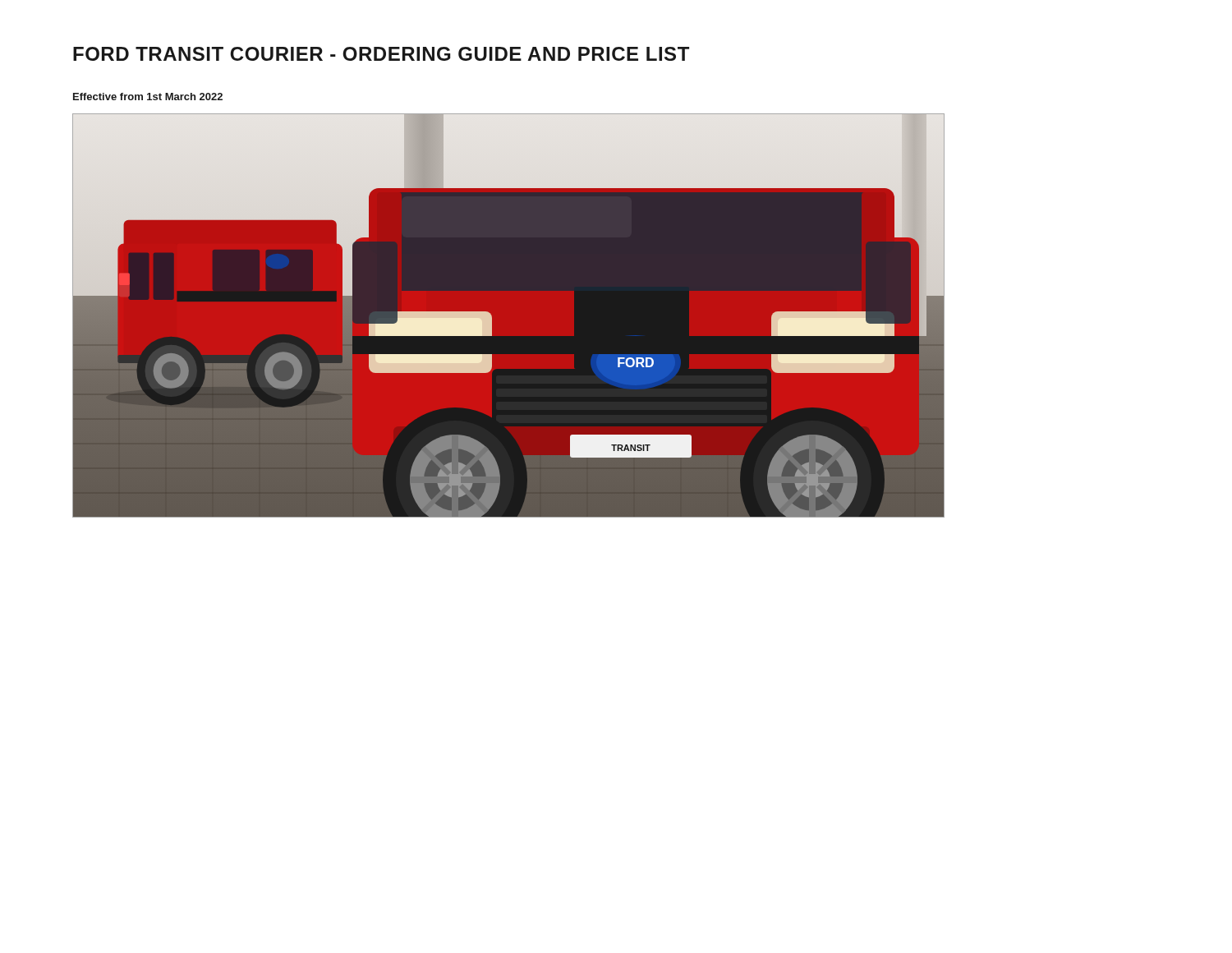Locate the photo
The image size is (1232, 953).
coord(508,315)
